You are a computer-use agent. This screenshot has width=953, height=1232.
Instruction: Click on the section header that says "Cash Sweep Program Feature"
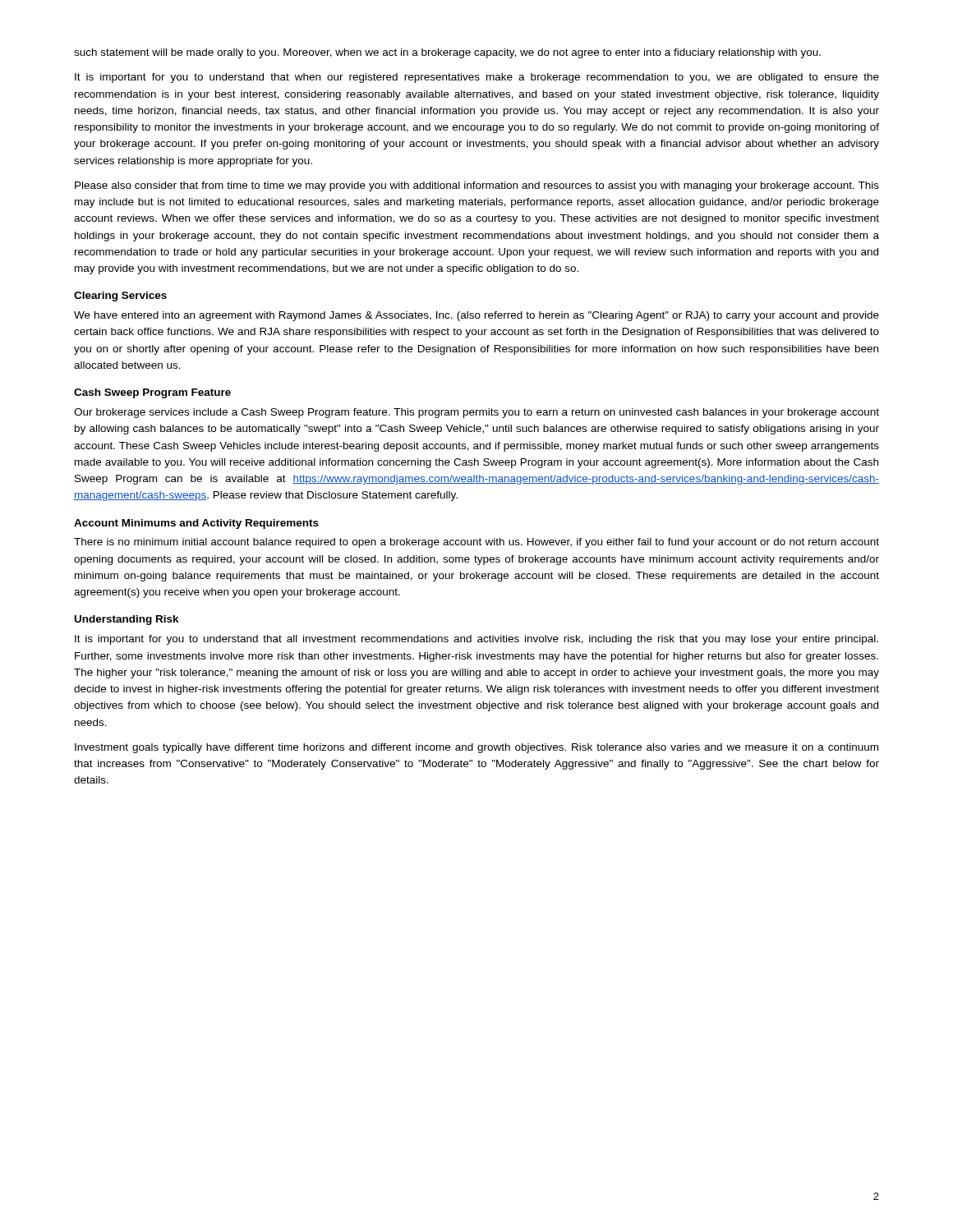tap(153, 392)
